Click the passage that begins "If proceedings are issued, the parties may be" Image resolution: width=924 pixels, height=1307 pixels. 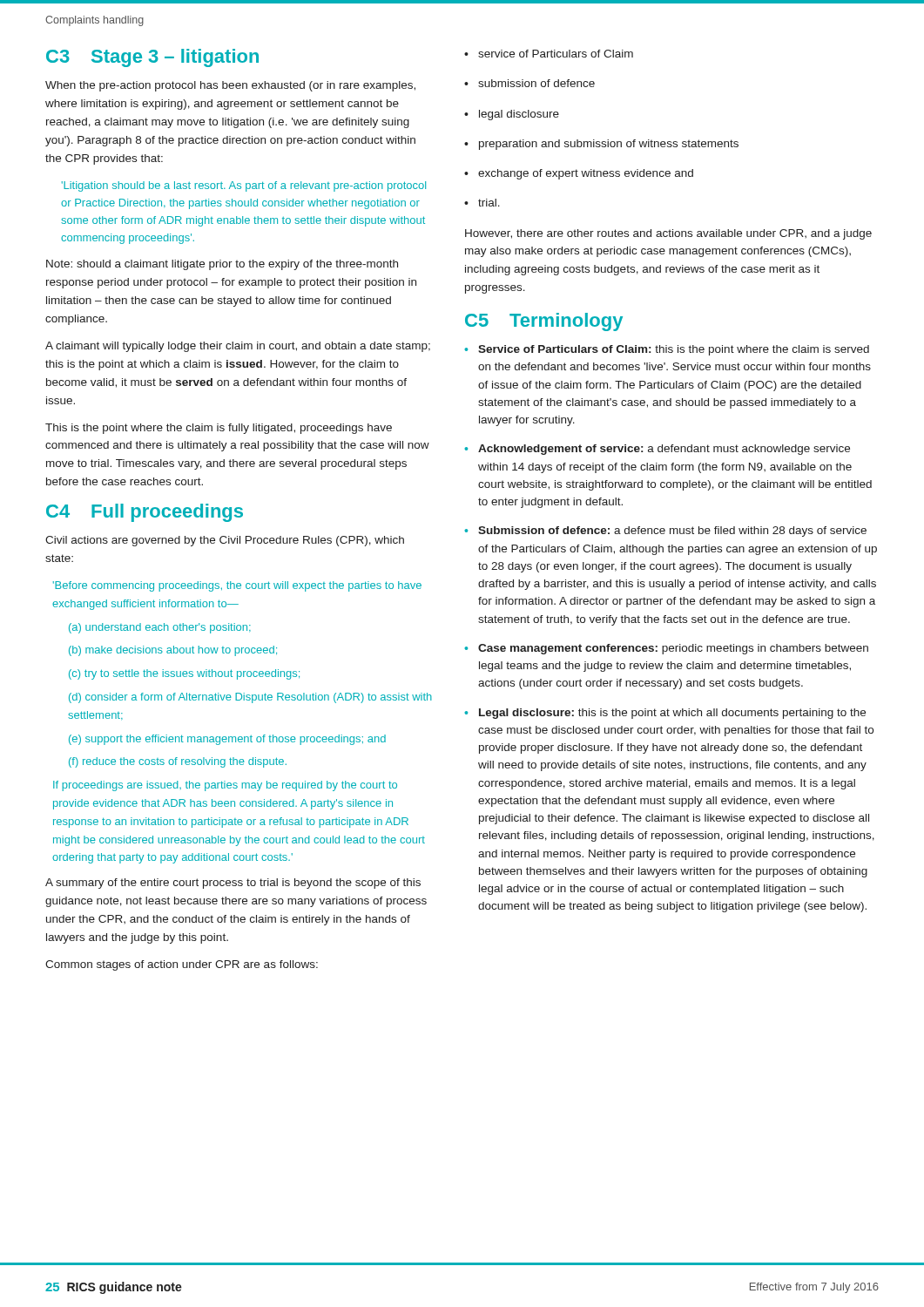239,821
